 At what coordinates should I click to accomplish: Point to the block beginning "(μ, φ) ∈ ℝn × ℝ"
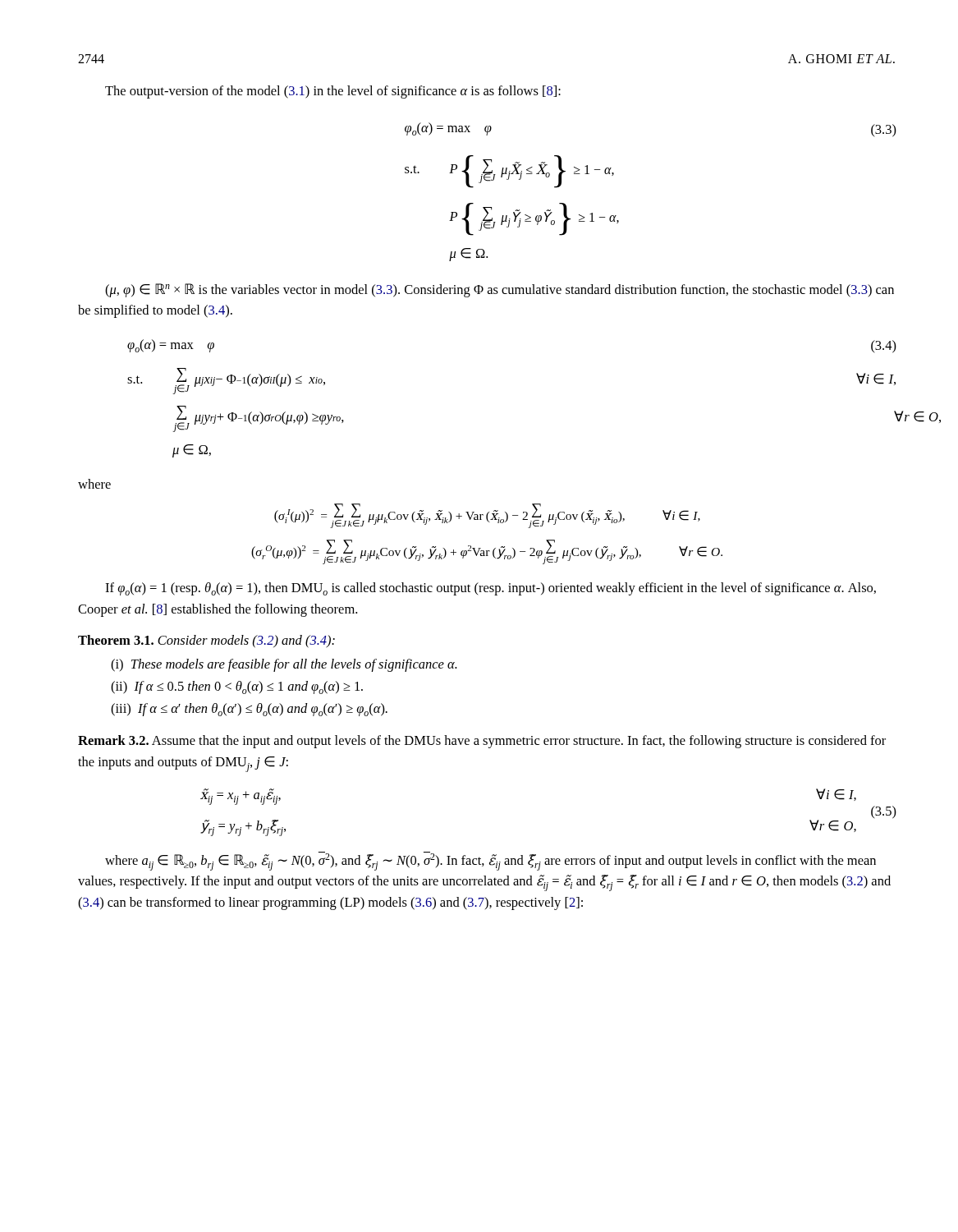pos(487,300)
